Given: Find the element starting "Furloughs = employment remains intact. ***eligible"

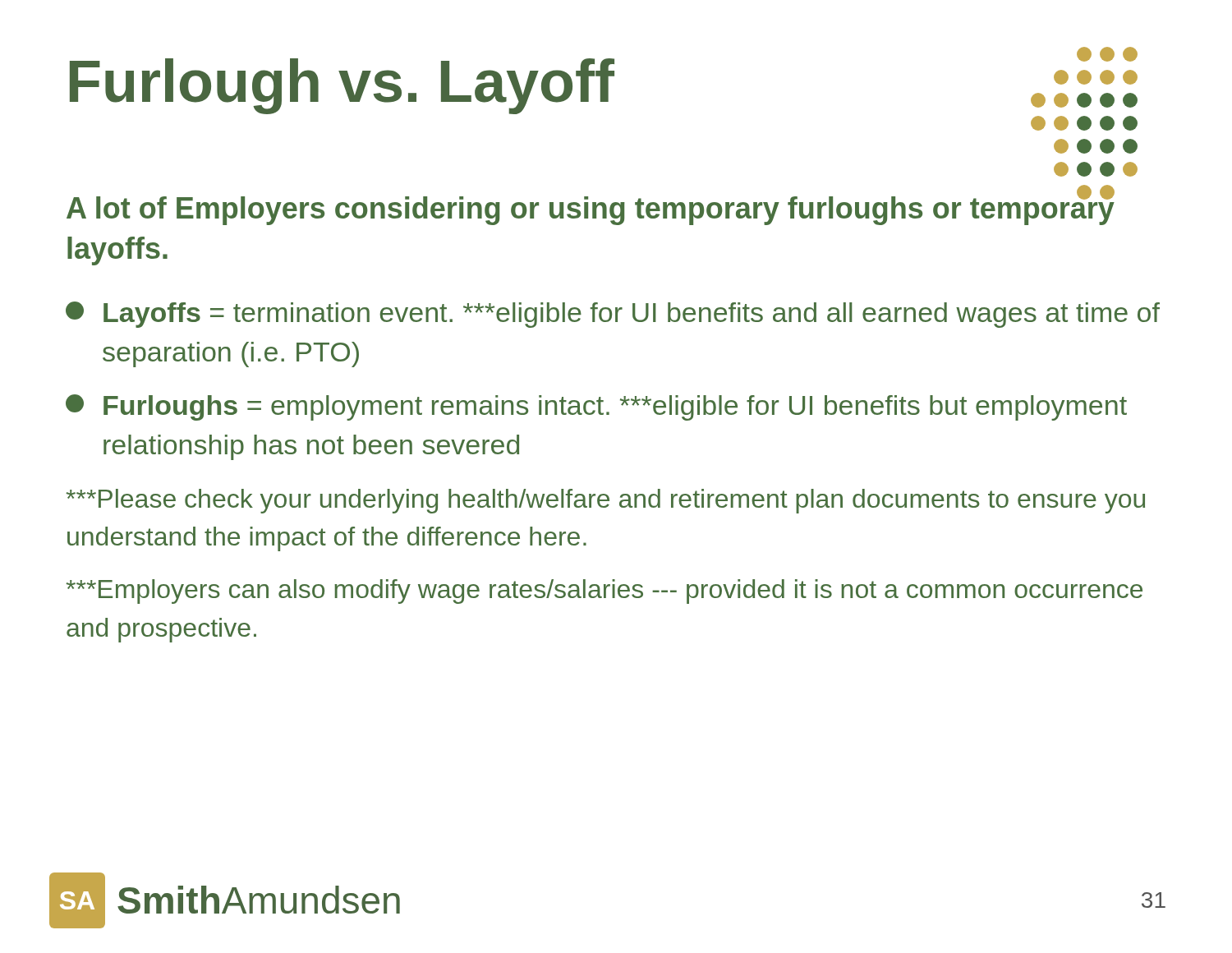Looking at the screenshot, I should coord(616,426).
